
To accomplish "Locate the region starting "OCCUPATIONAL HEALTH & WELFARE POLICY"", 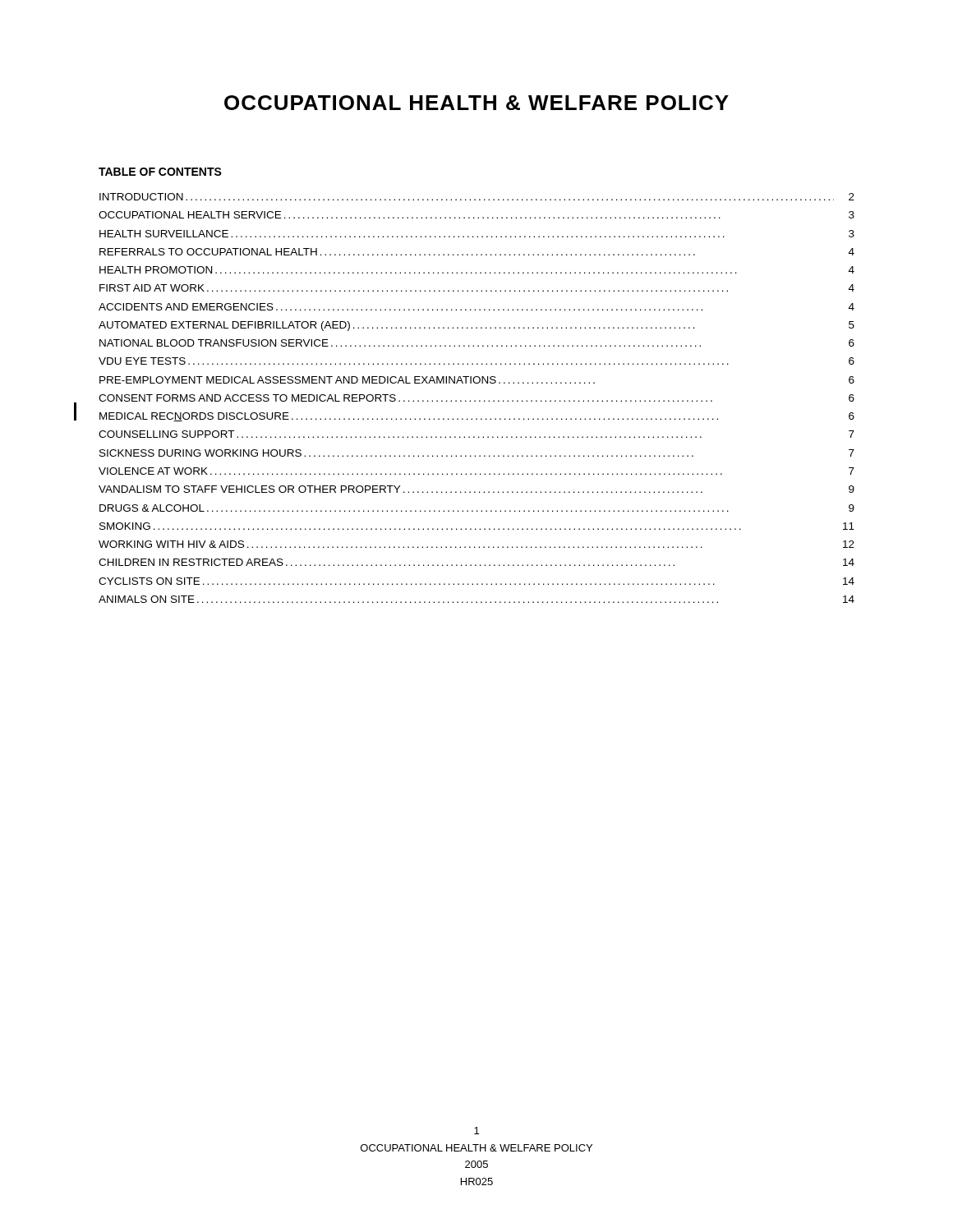I will click(x=476, y=103).
